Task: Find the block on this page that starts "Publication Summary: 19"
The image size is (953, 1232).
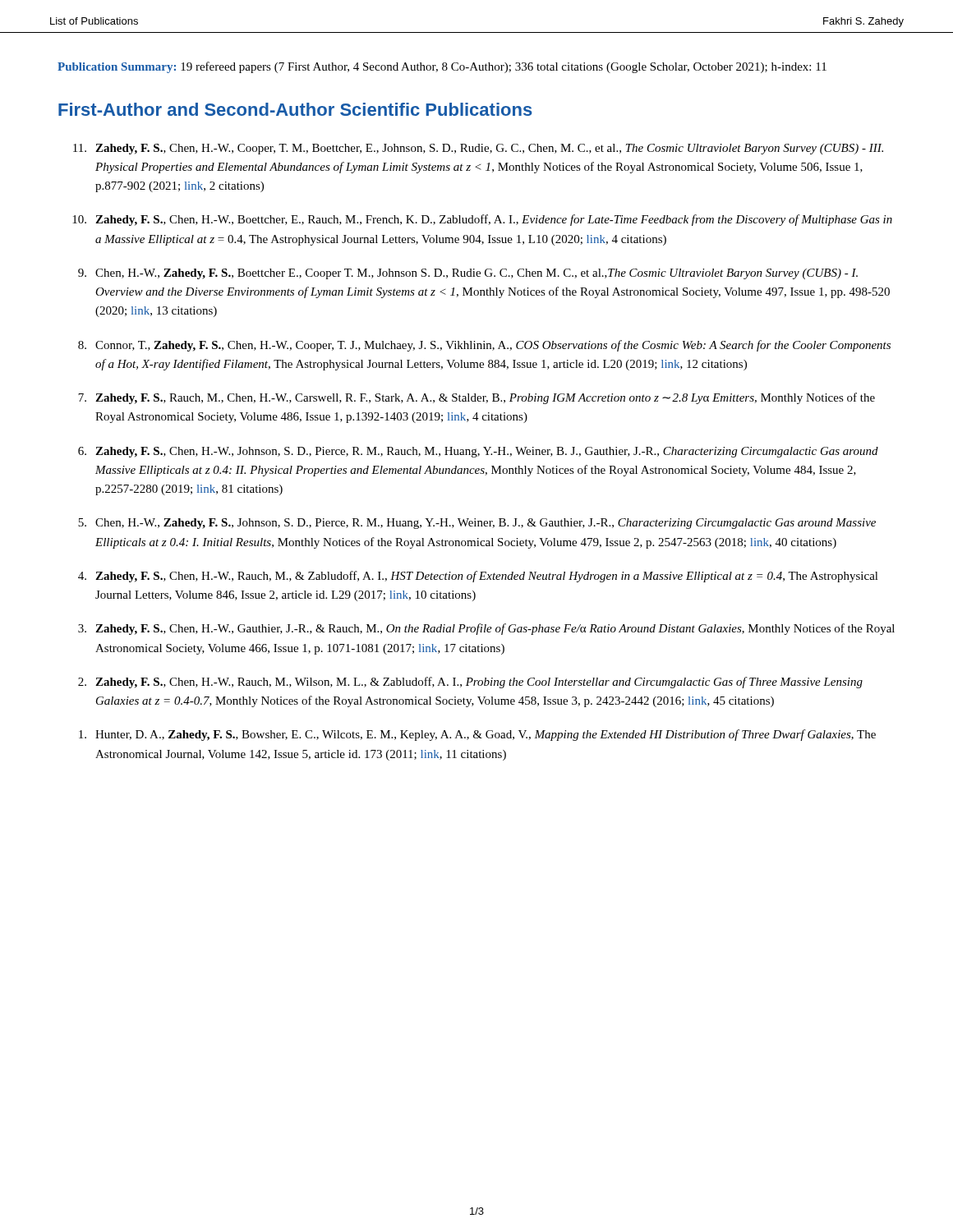Action: pyautogui.click(x=442, y=67)
